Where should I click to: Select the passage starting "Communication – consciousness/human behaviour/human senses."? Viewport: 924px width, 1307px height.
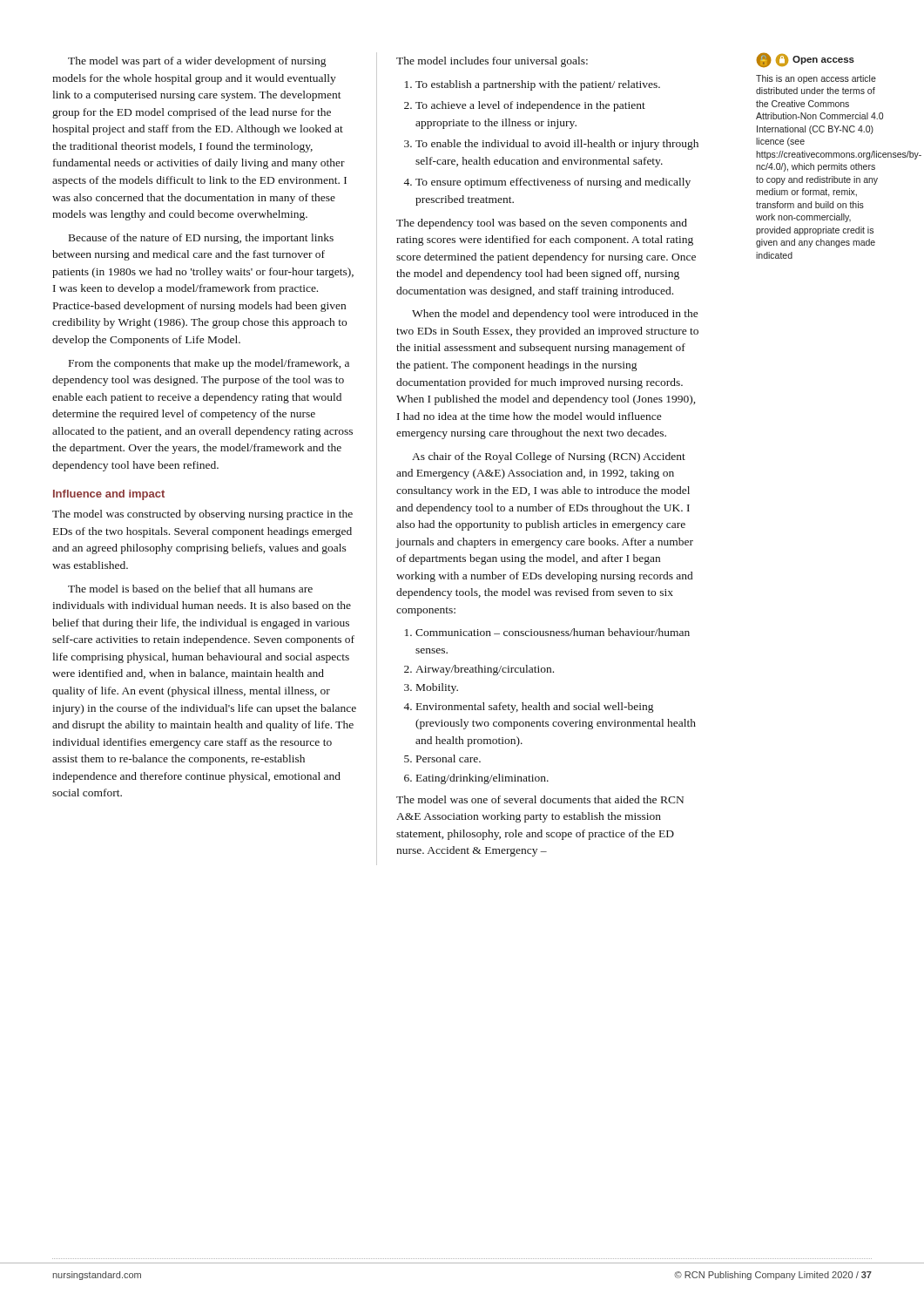(x=558, y=641)
